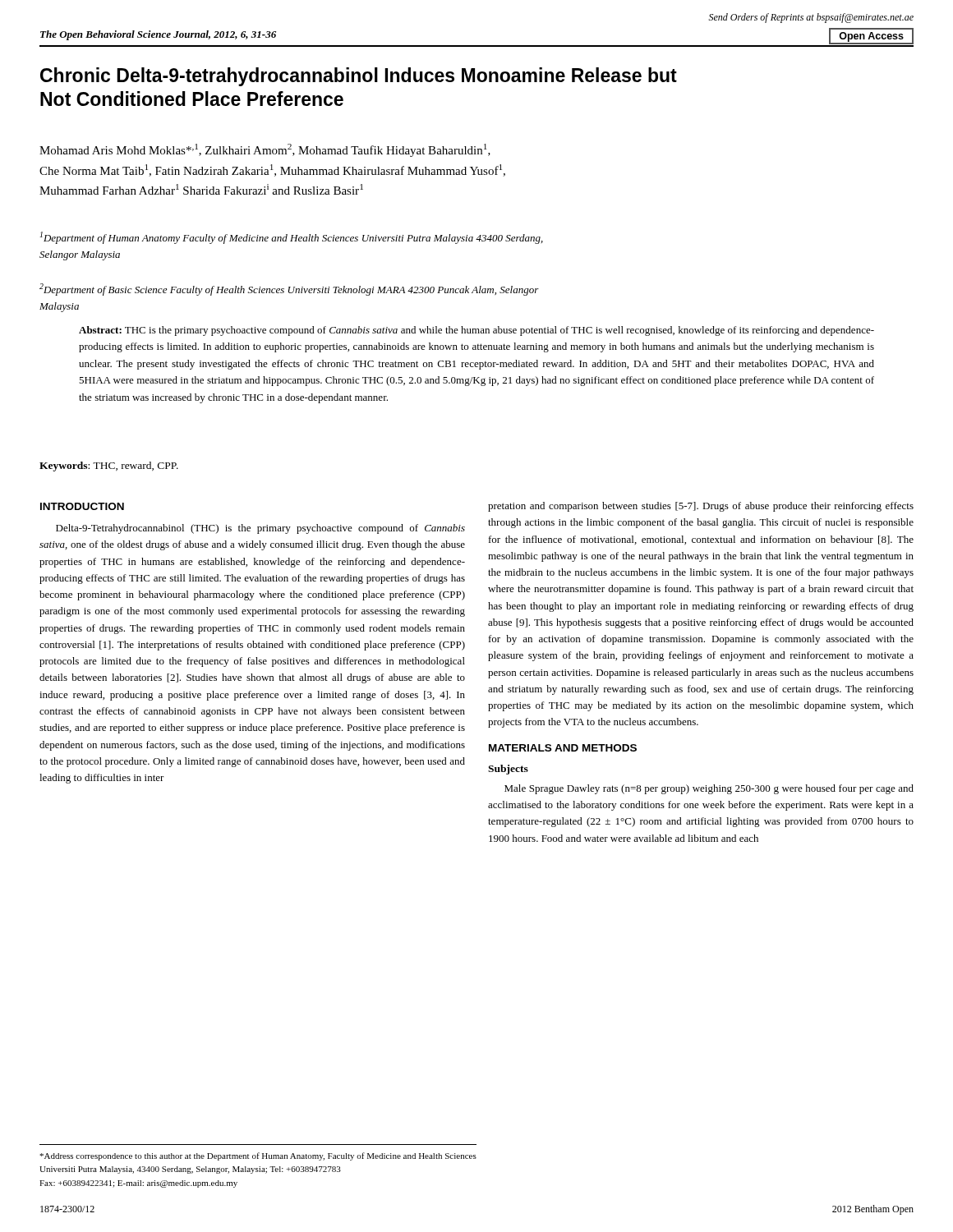Locate the title that reads "Chronic Delta-9-tetrahydrocannabinol Induces"
953x1232 pixels.
[x=358, y=88]
